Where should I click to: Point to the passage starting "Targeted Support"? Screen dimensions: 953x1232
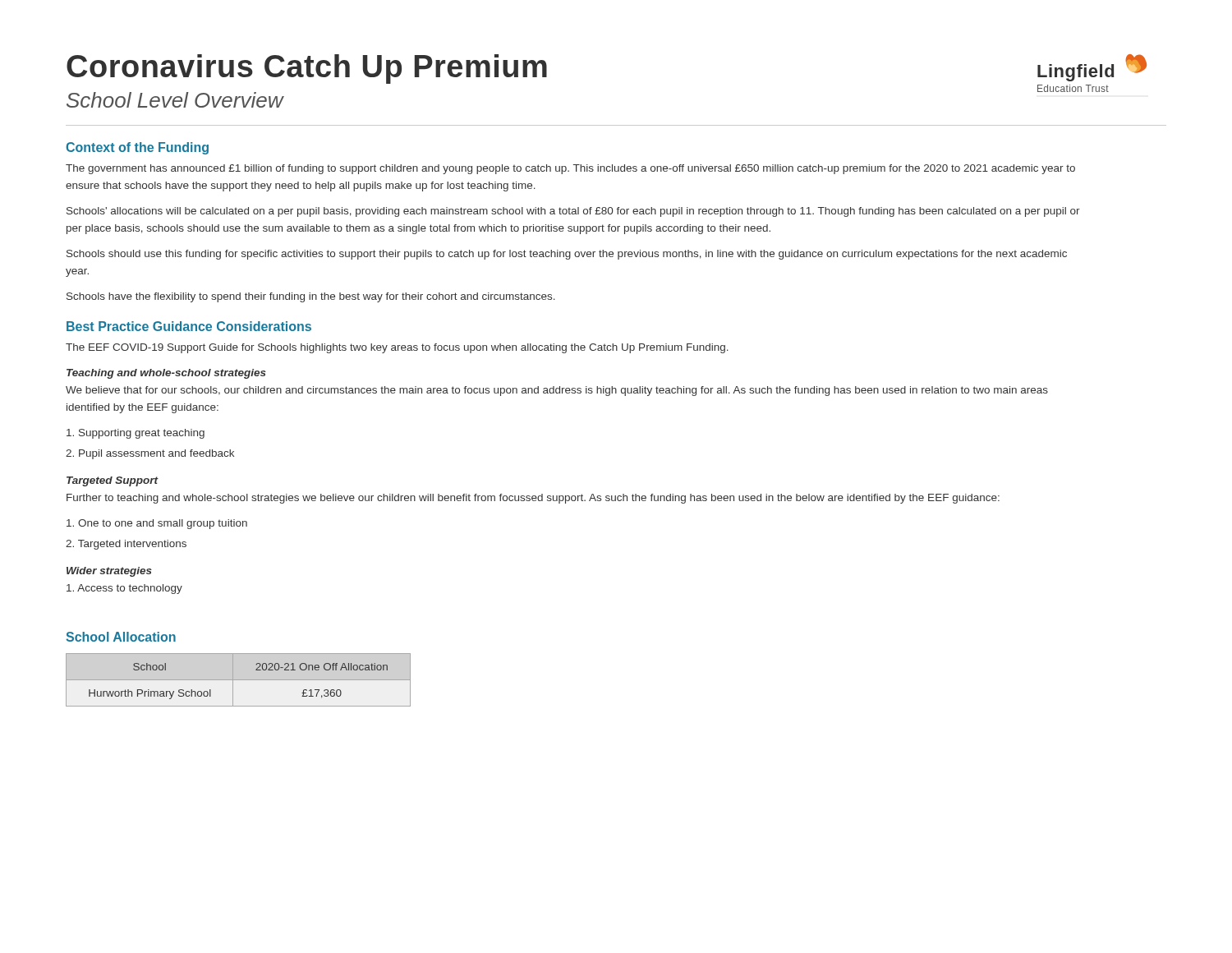pos(112,480)
